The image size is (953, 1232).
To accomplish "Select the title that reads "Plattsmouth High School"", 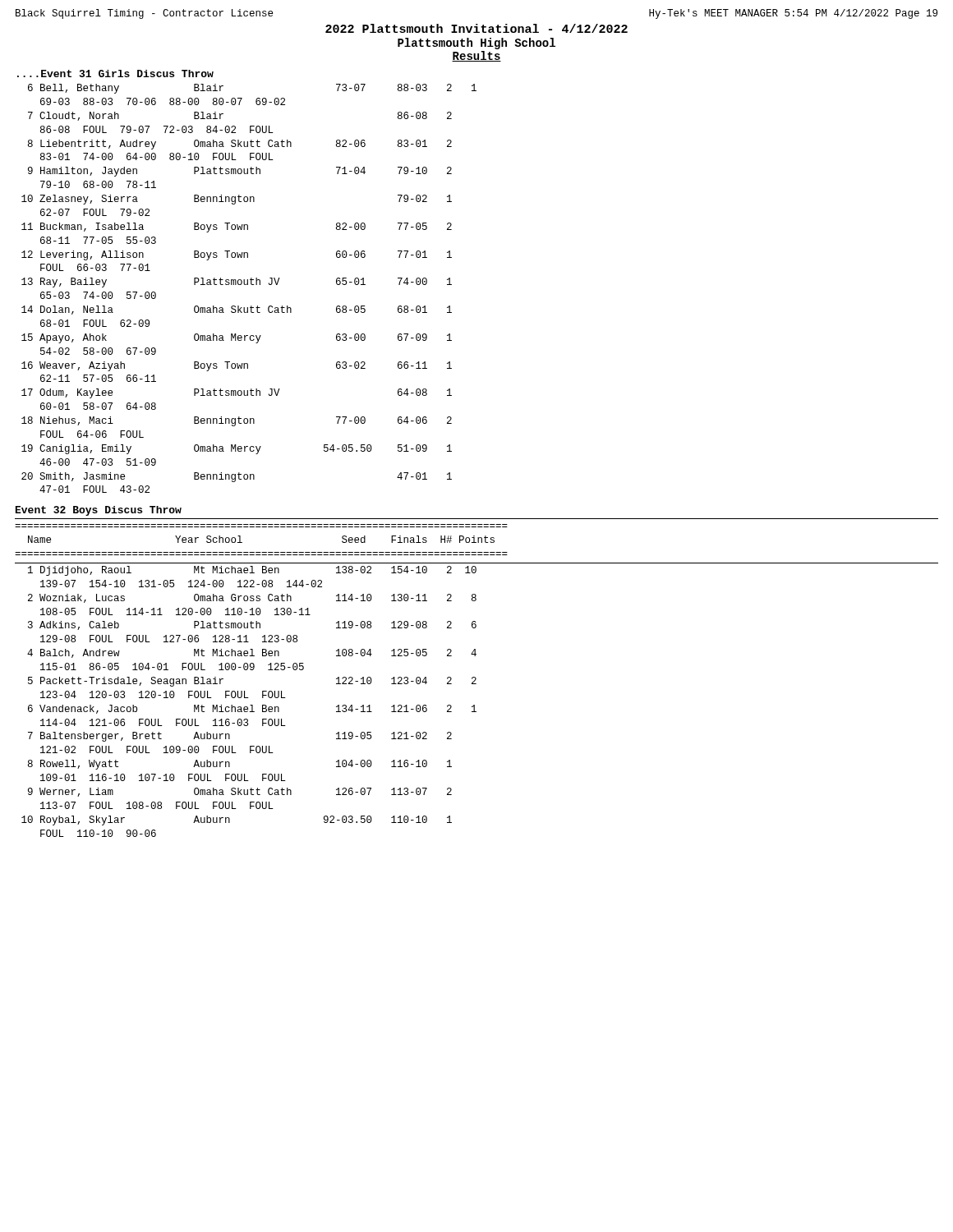I will tap(476, 44).
